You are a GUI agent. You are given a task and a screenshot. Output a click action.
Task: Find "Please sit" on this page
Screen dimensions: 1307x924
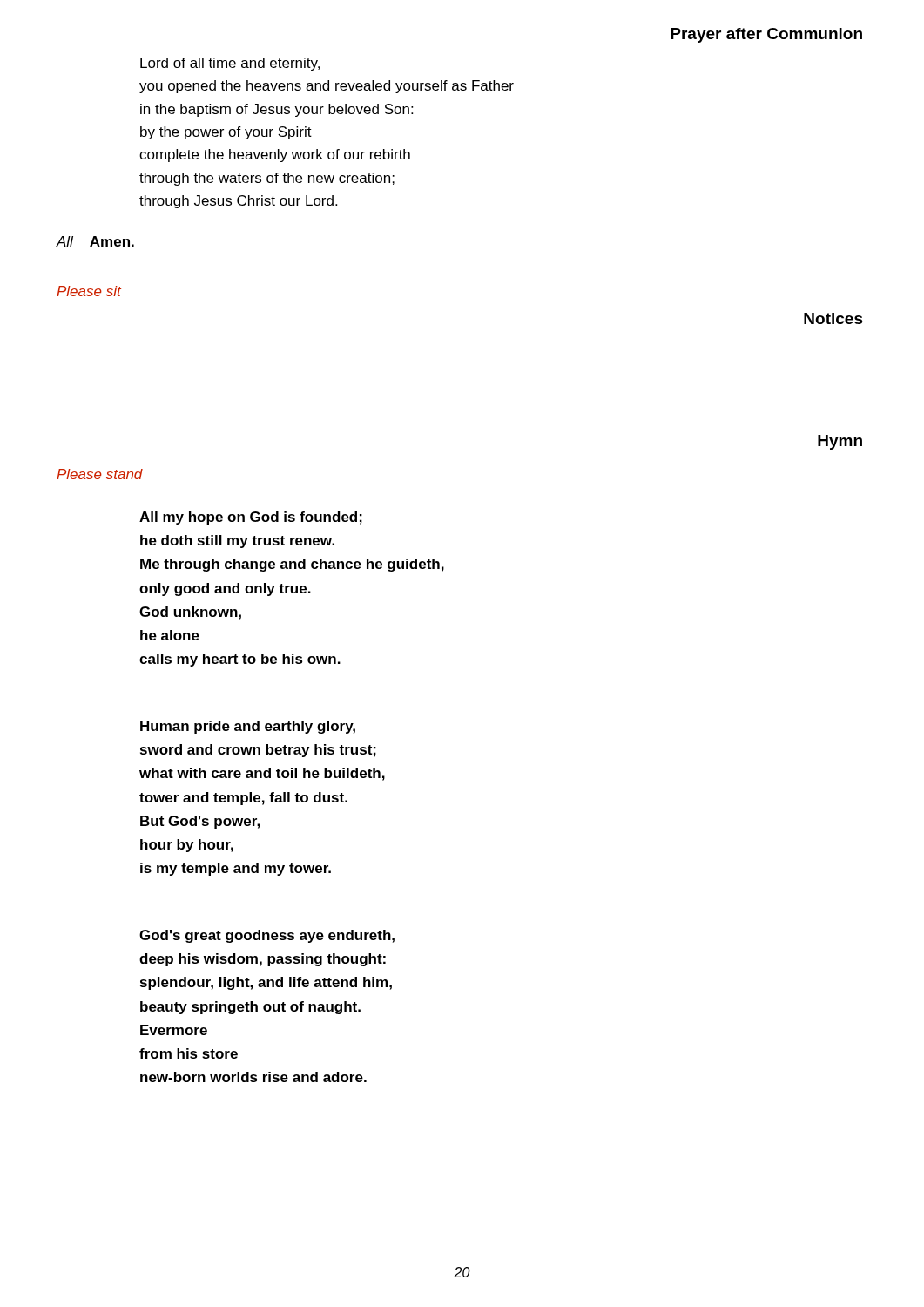tap(89, 291)
